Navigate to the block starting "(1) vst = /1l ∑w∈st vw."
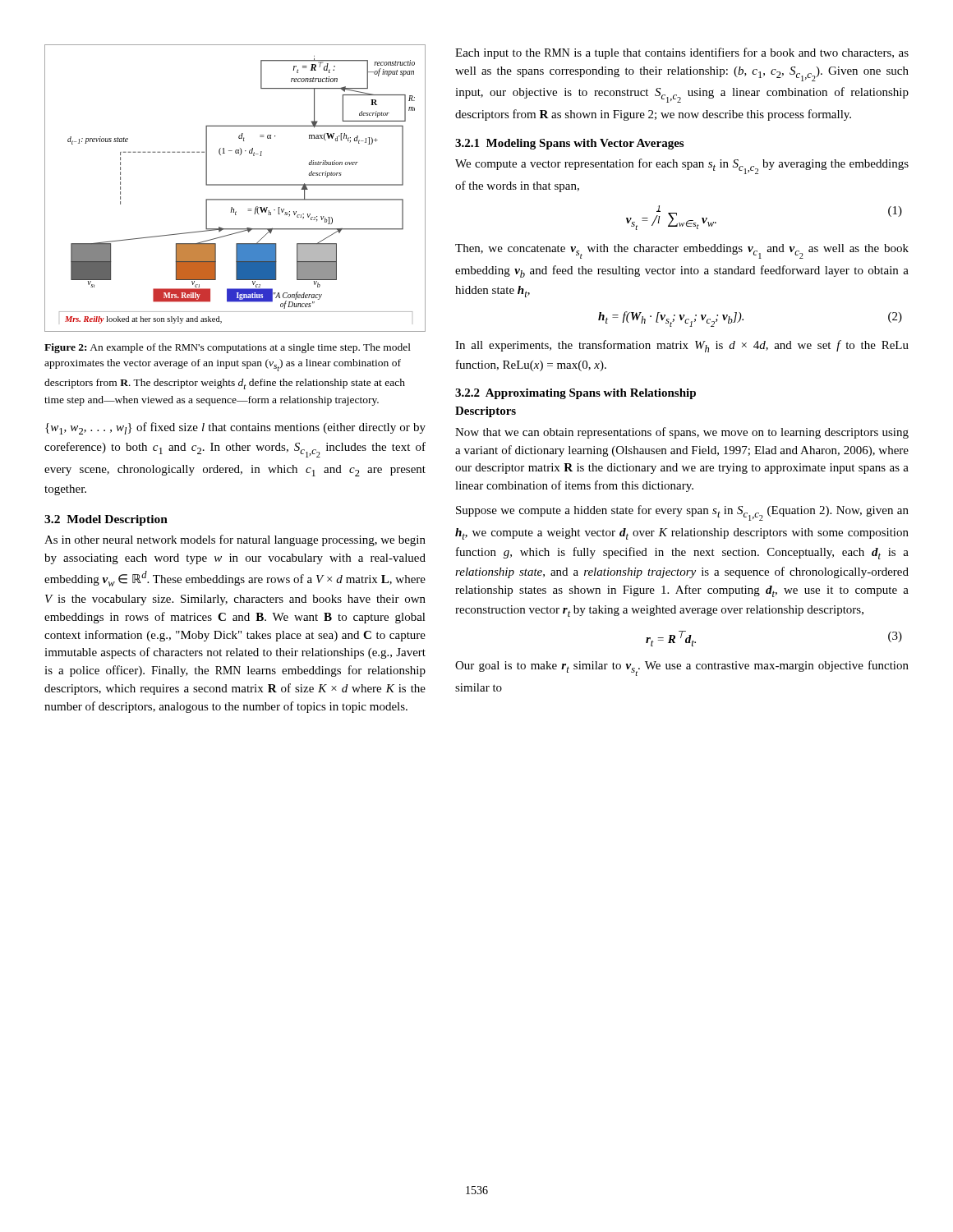This screenshot has height=1232, width=953. coord(672,217)
